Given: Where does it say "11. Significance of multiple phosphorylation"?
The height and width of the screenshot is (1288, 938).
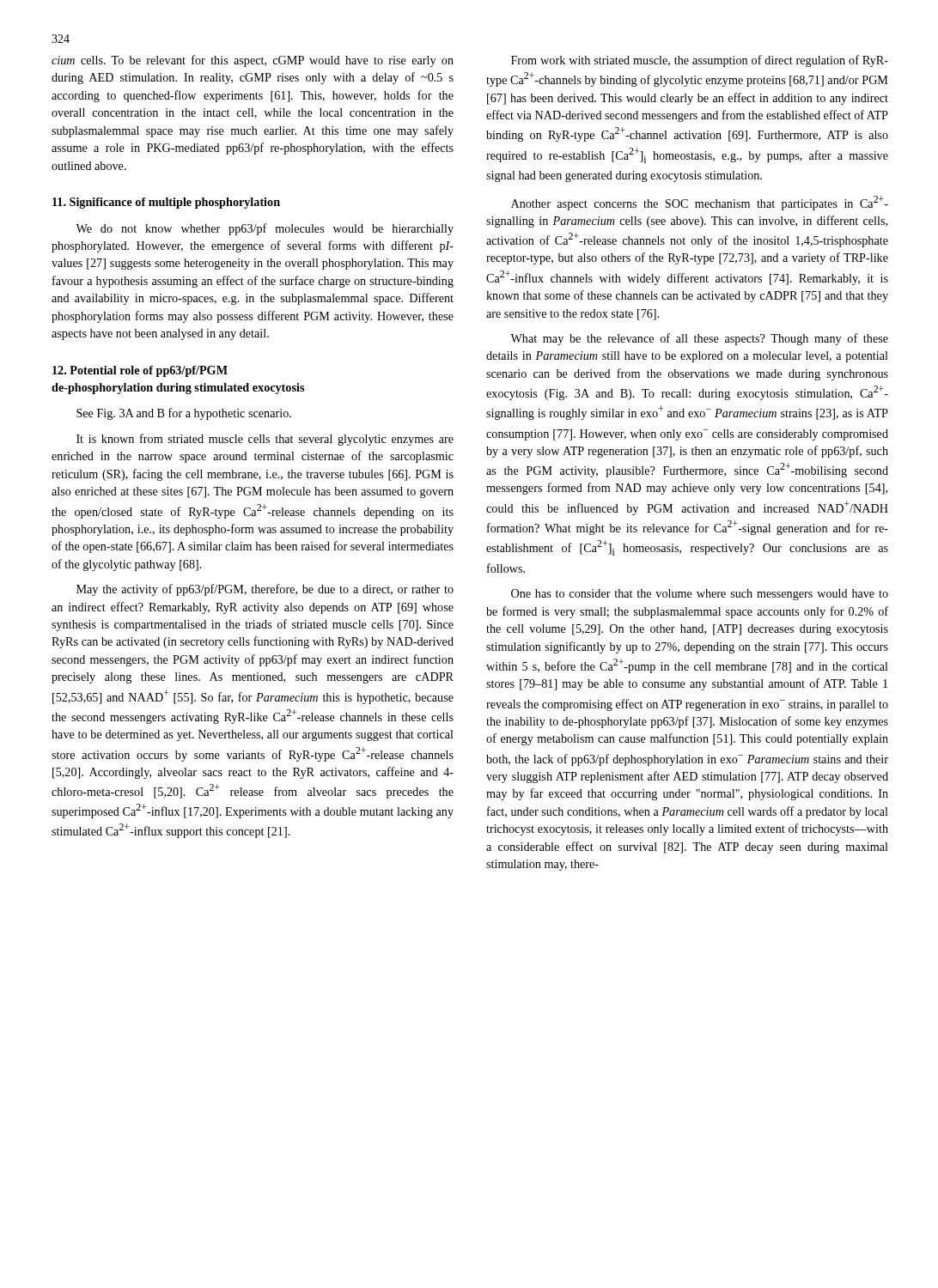Looking at the screenshot, I should pyautogui.click(x=166, y=202).
